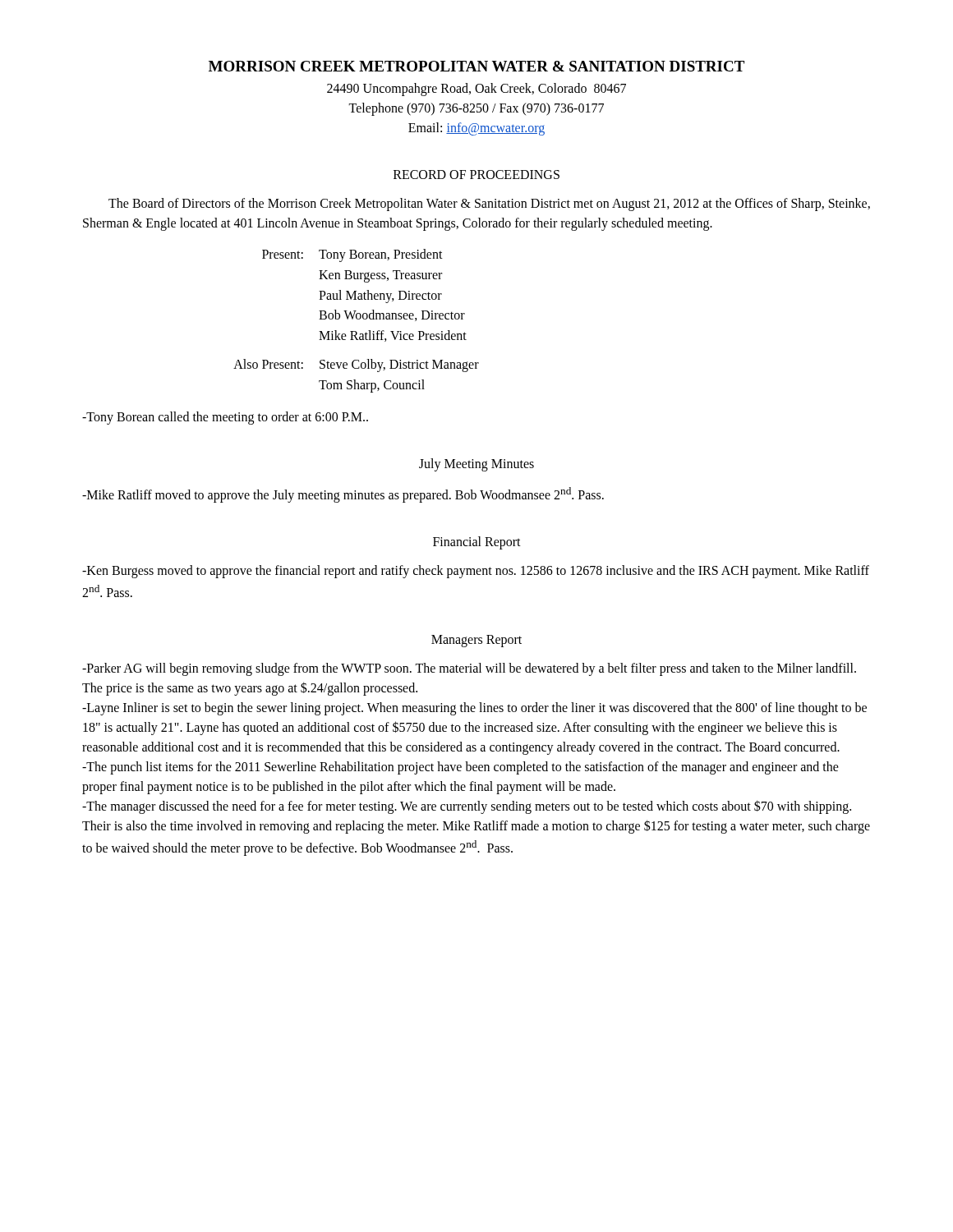Point to "Financial Report"

pos(476,542)
